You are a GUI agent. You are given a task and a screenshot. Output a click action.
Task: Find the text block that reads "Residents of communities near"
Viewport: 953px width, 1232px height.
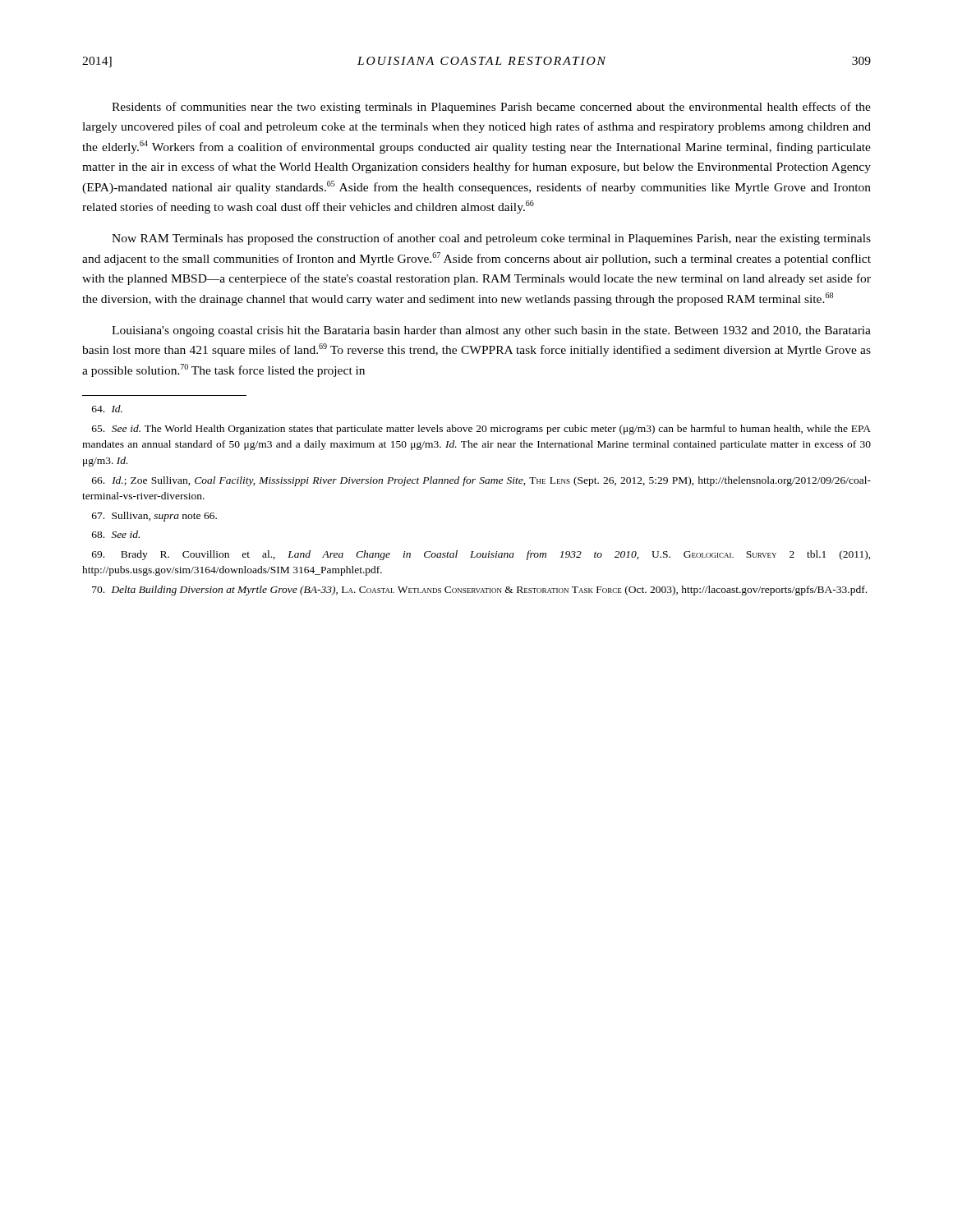[x=476, y=157]
